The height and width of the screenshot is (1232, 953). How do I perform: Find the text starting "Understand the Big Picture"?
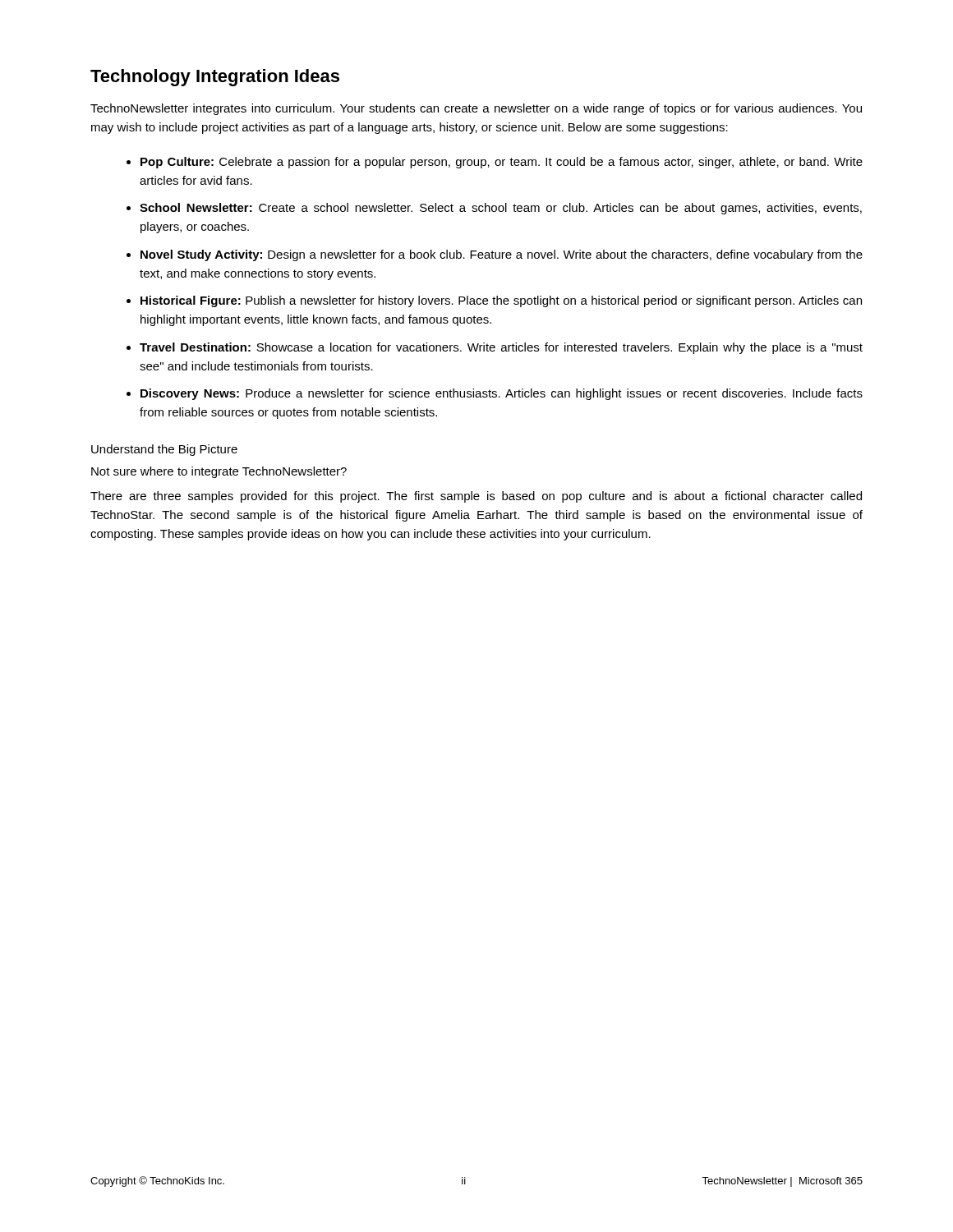(164, 448)
